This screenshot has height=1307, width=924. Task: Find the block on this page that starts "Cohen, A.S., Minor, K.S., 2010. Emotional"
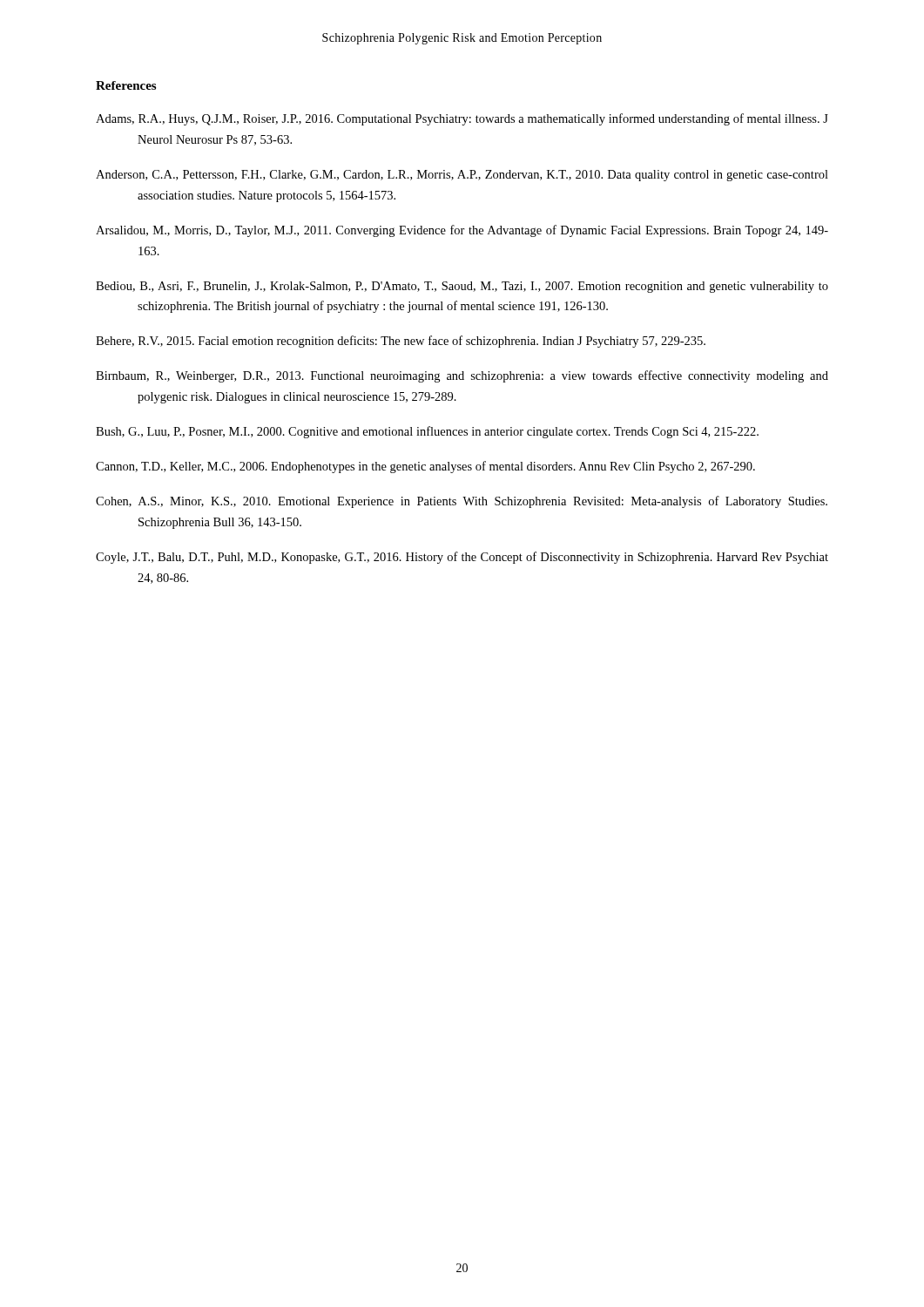tap(462, 511)
